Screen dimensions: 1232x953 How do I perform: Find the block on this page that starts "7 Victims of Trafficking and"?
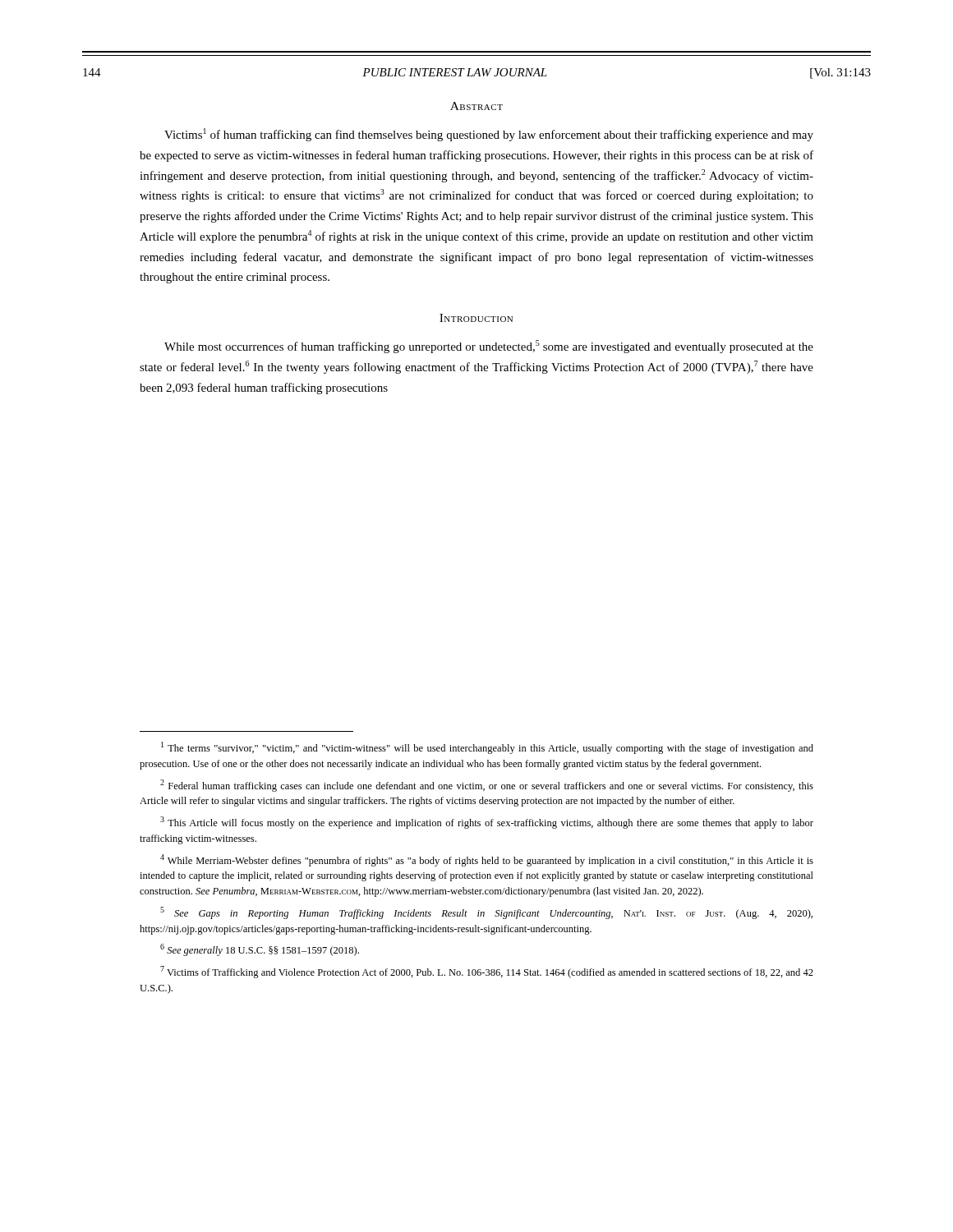476,979
